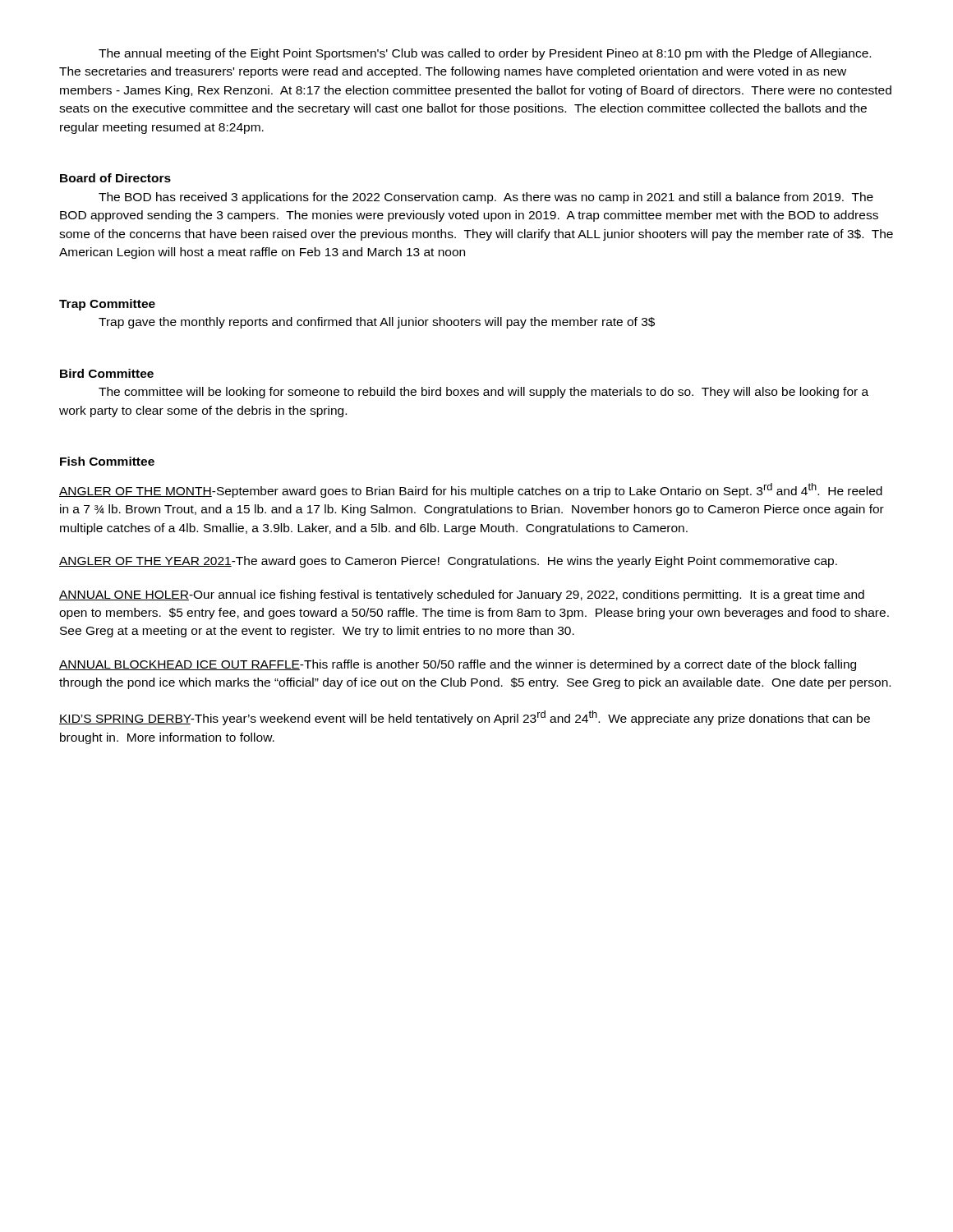The height and width of the screenshot is (1232, 953).
Task: Find the block on this page that starts "ANGLER OF THE MONTH-September award goes to Brian"
Action: (x=476, y=508)
